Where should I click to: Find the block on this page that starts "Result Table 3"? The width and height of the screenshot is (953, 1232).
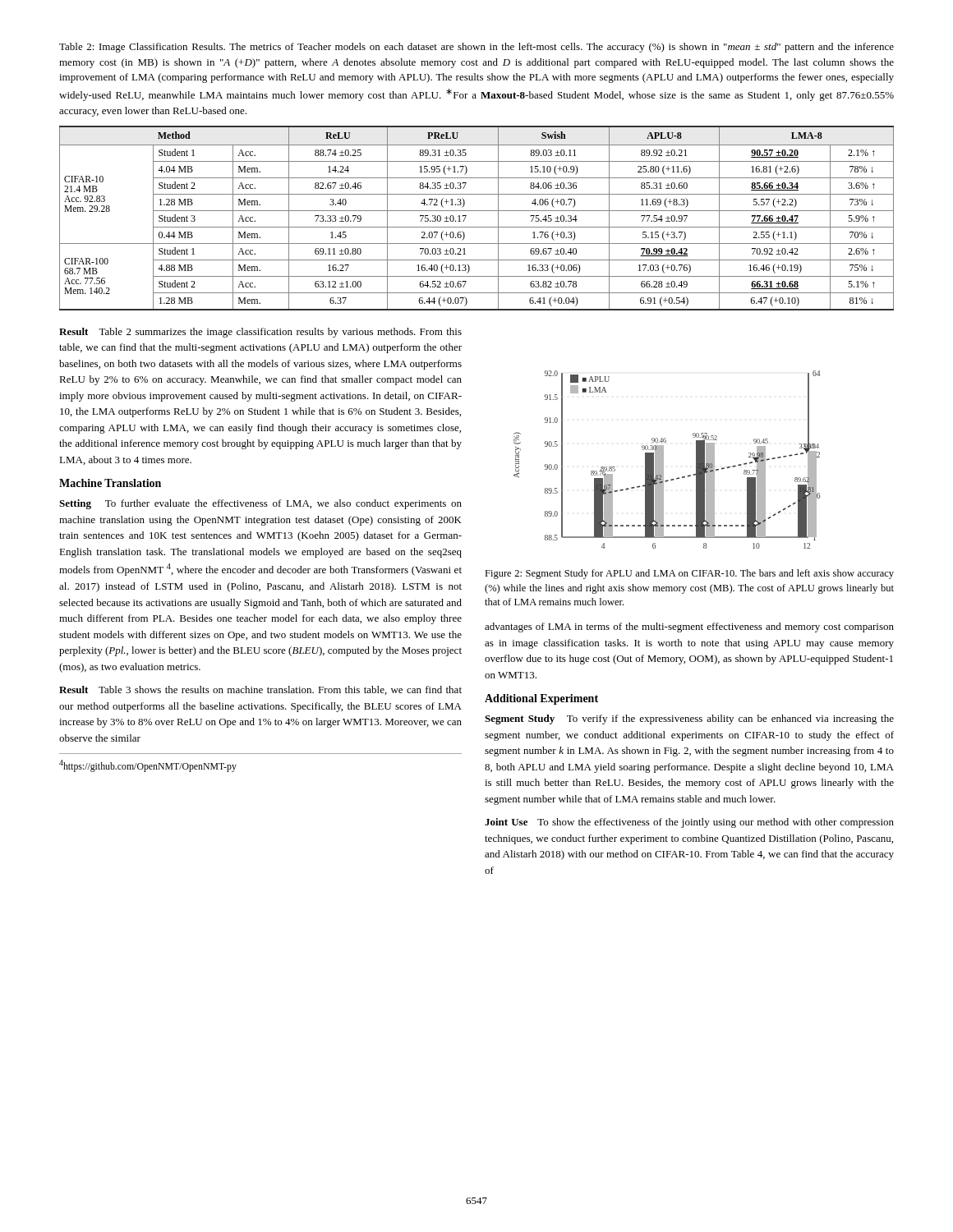(260, 714)
